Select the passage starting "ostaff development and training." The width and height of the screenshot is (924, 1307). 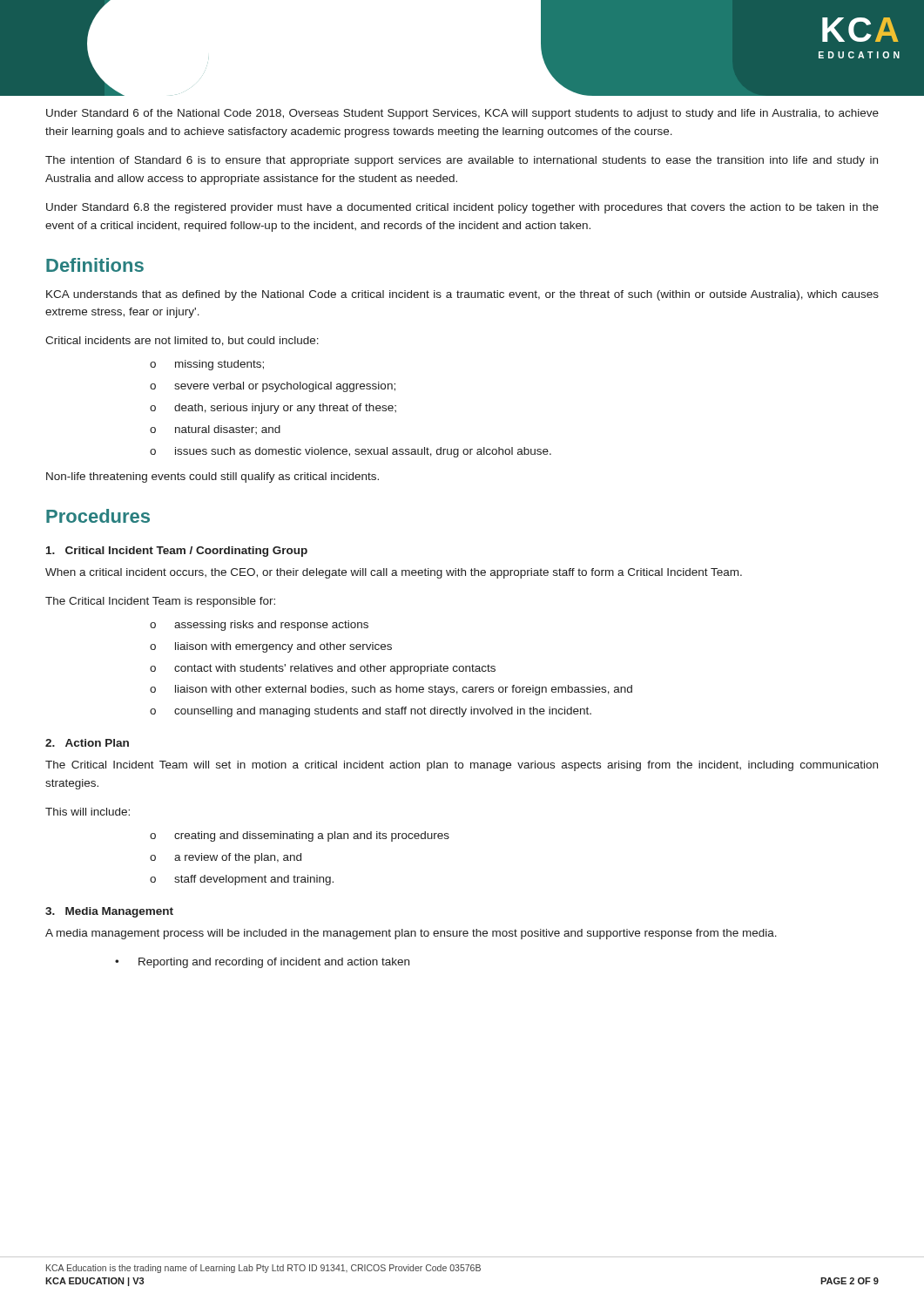pos(242,879)
